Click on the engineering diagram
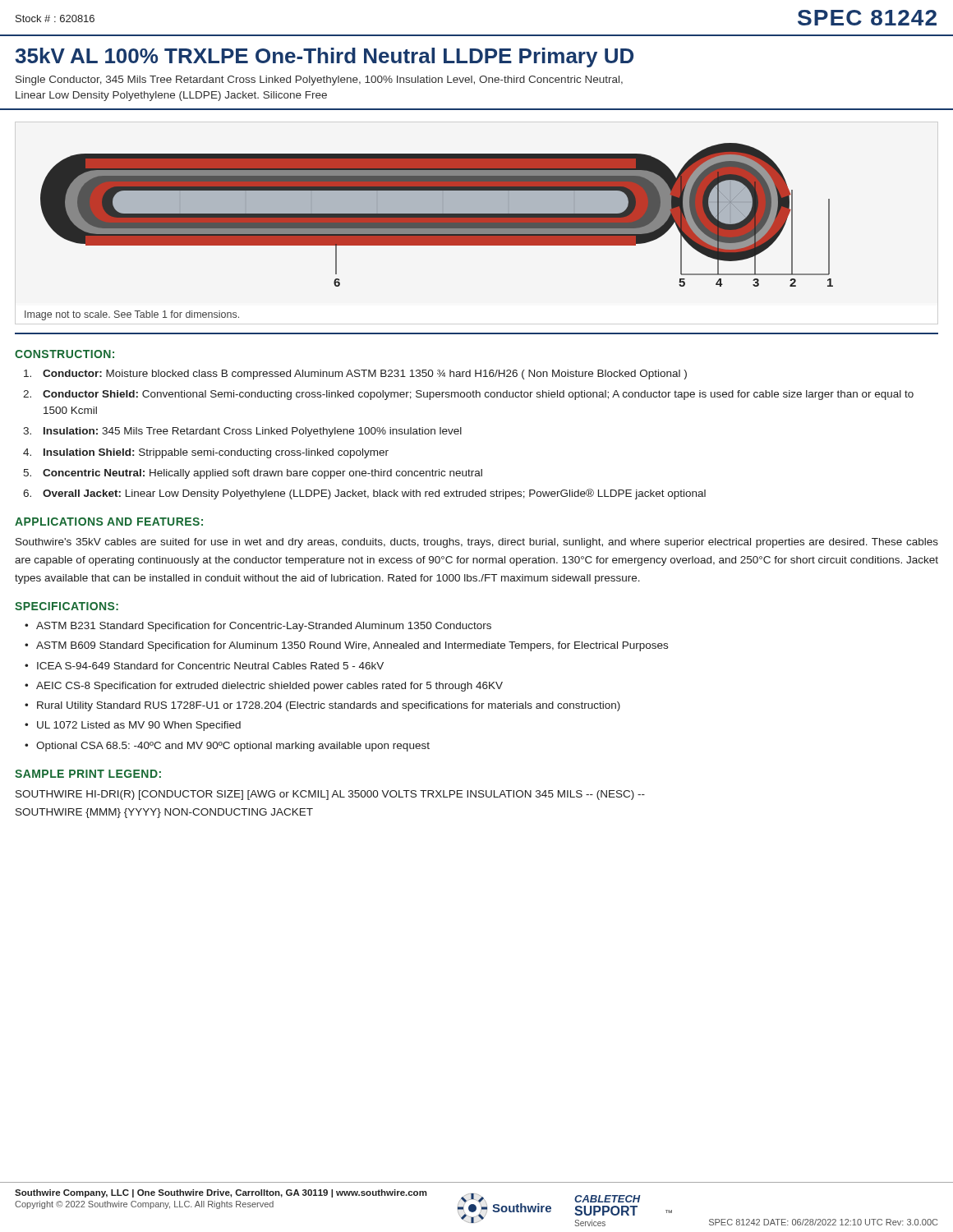 476,213
